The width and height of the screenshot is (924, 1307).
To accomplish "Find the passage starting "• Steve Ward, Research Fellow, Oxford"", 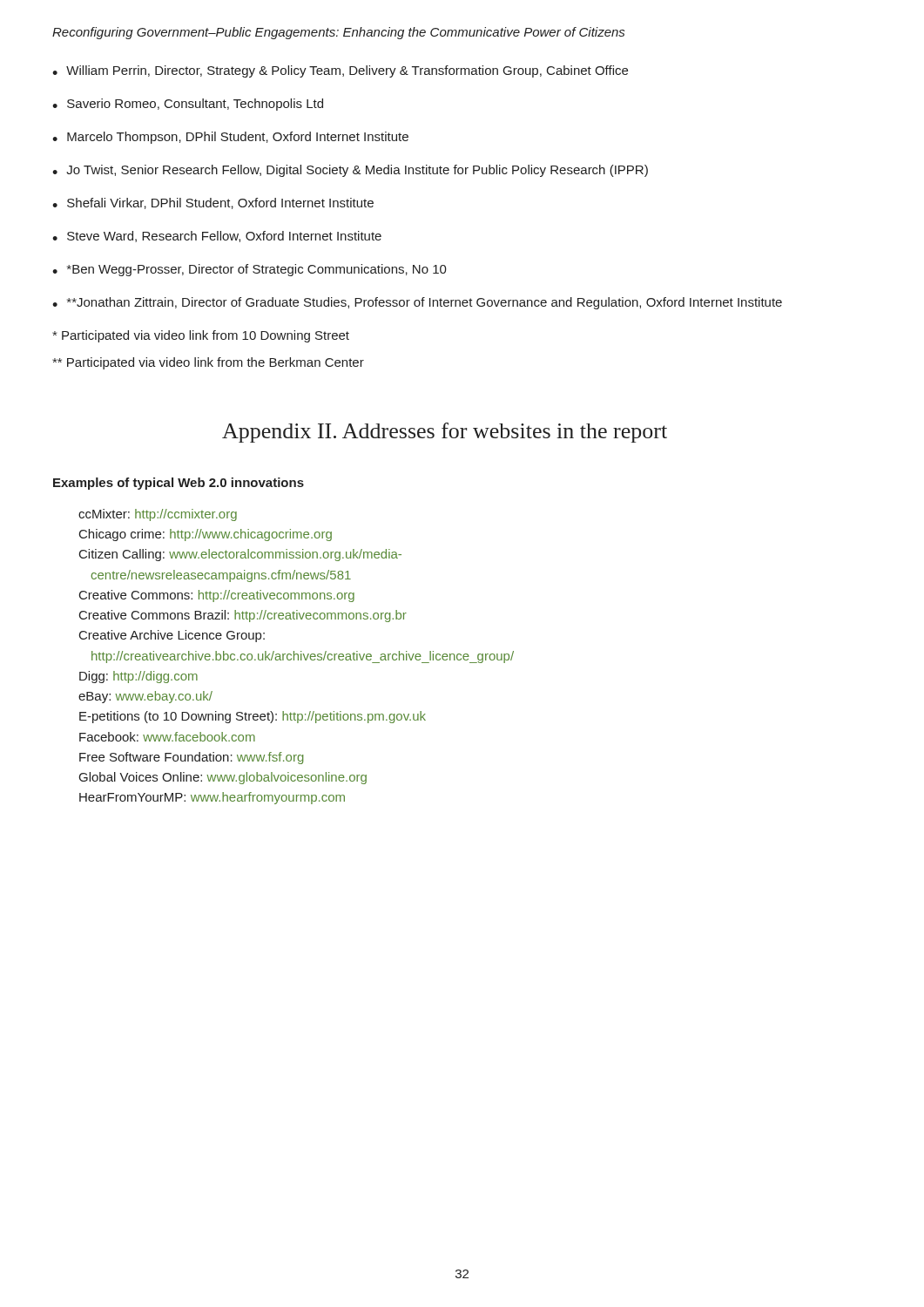I will [217, 239].
